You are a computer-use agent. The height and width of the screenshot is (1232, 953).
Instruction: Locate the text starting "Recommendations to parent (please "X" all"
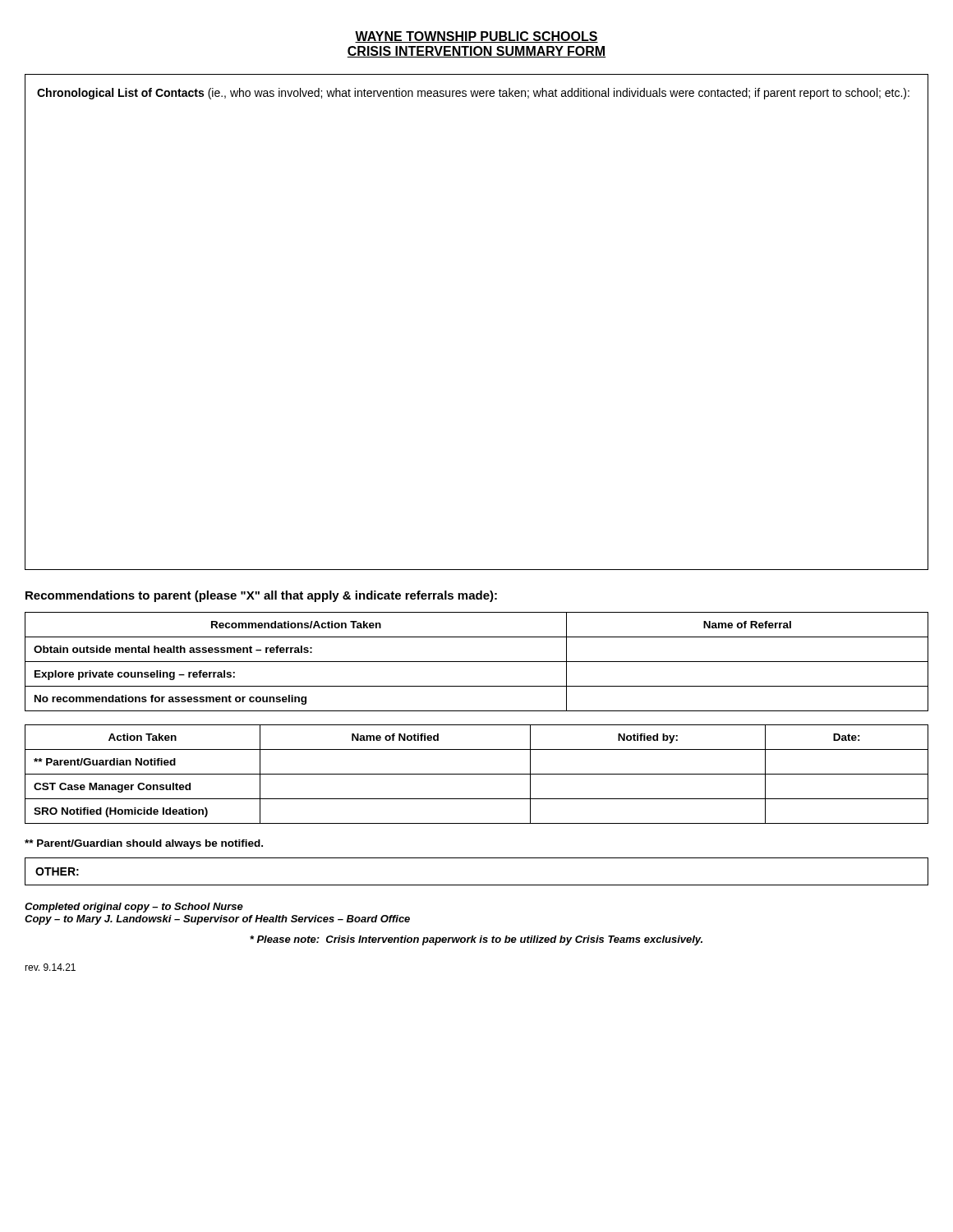[261, 595]
